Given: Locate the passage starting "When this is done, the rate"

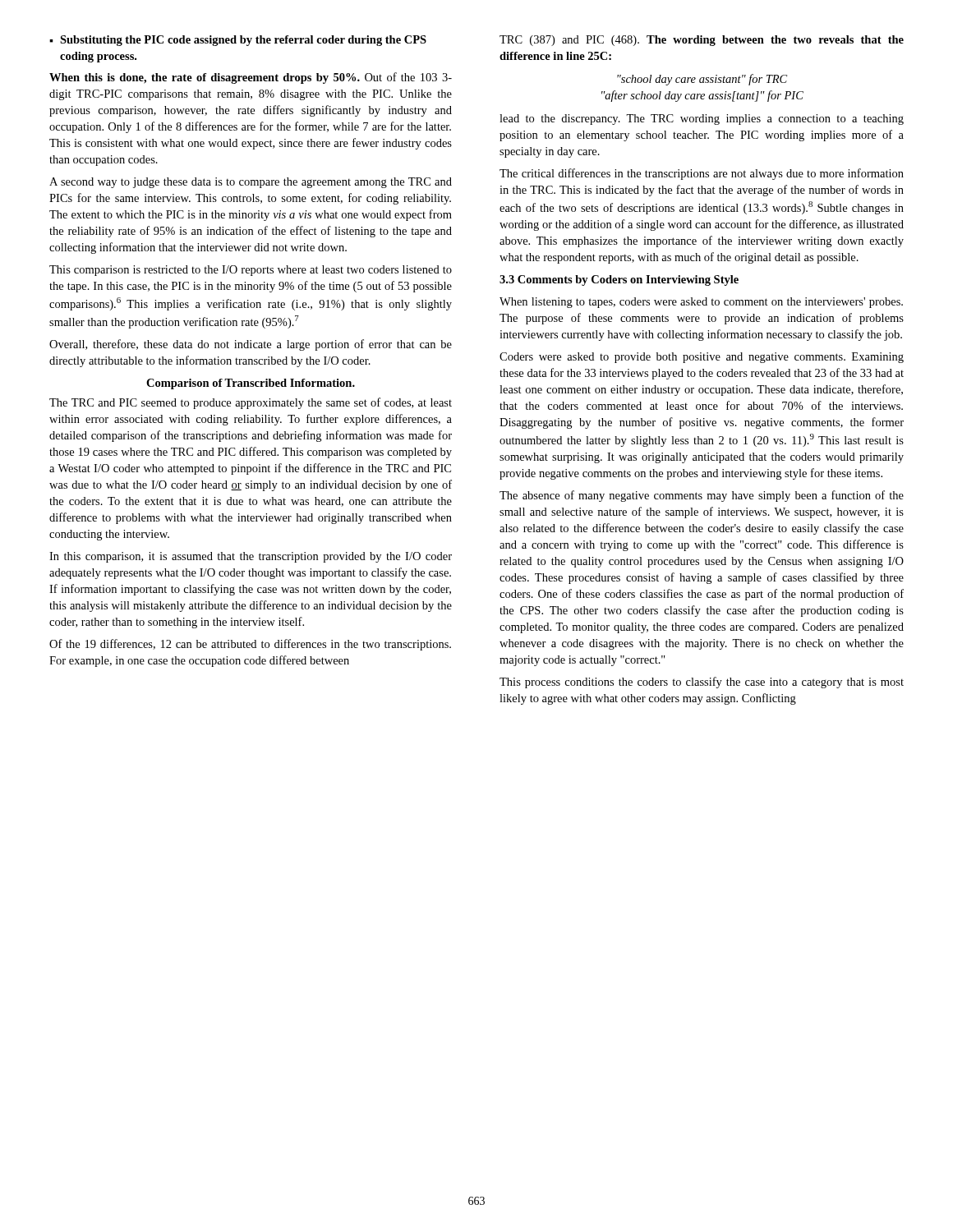Looking at the screenshot, I should [251, 219].
